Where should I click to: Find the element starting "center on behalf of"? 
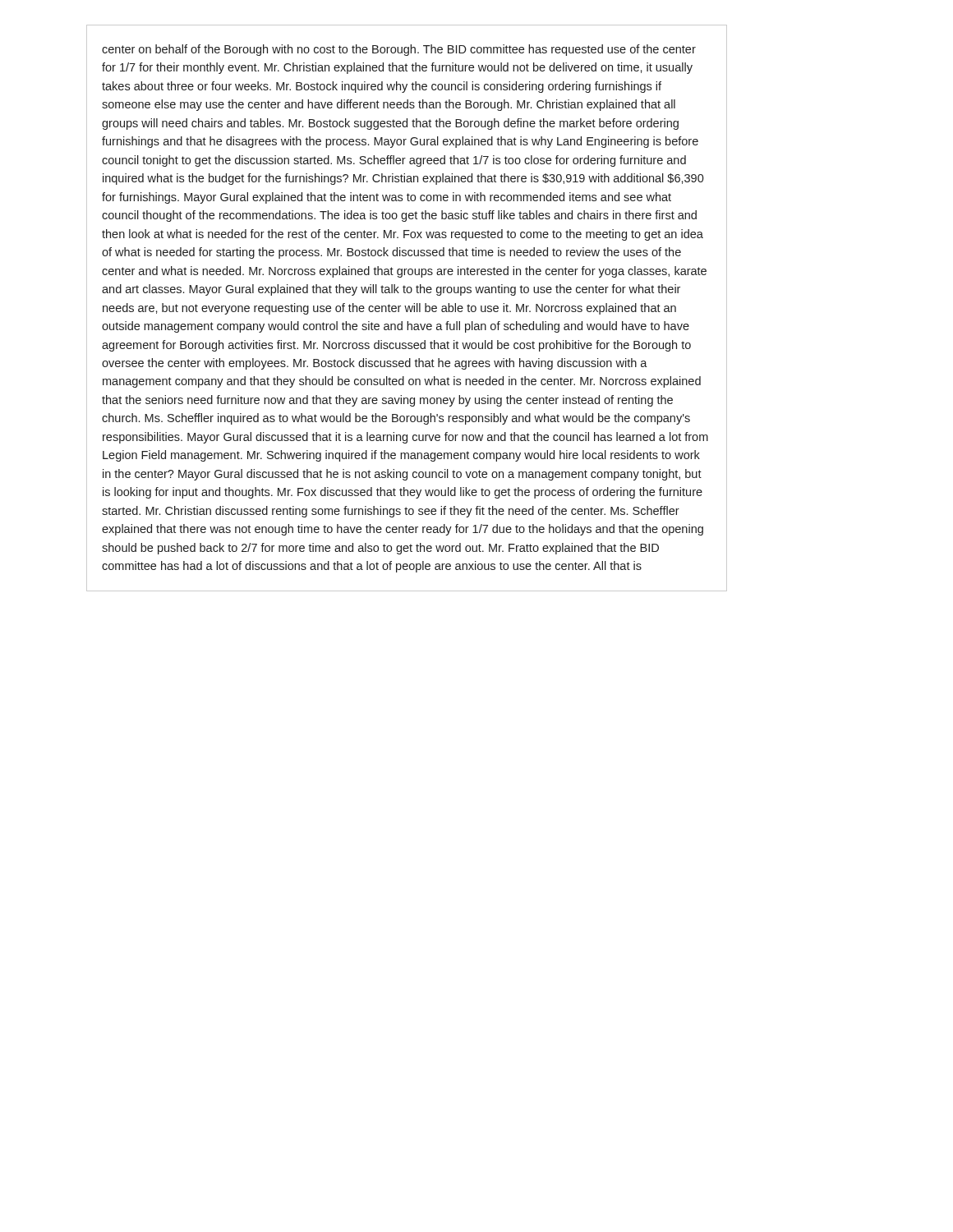(x=405, y=308)
